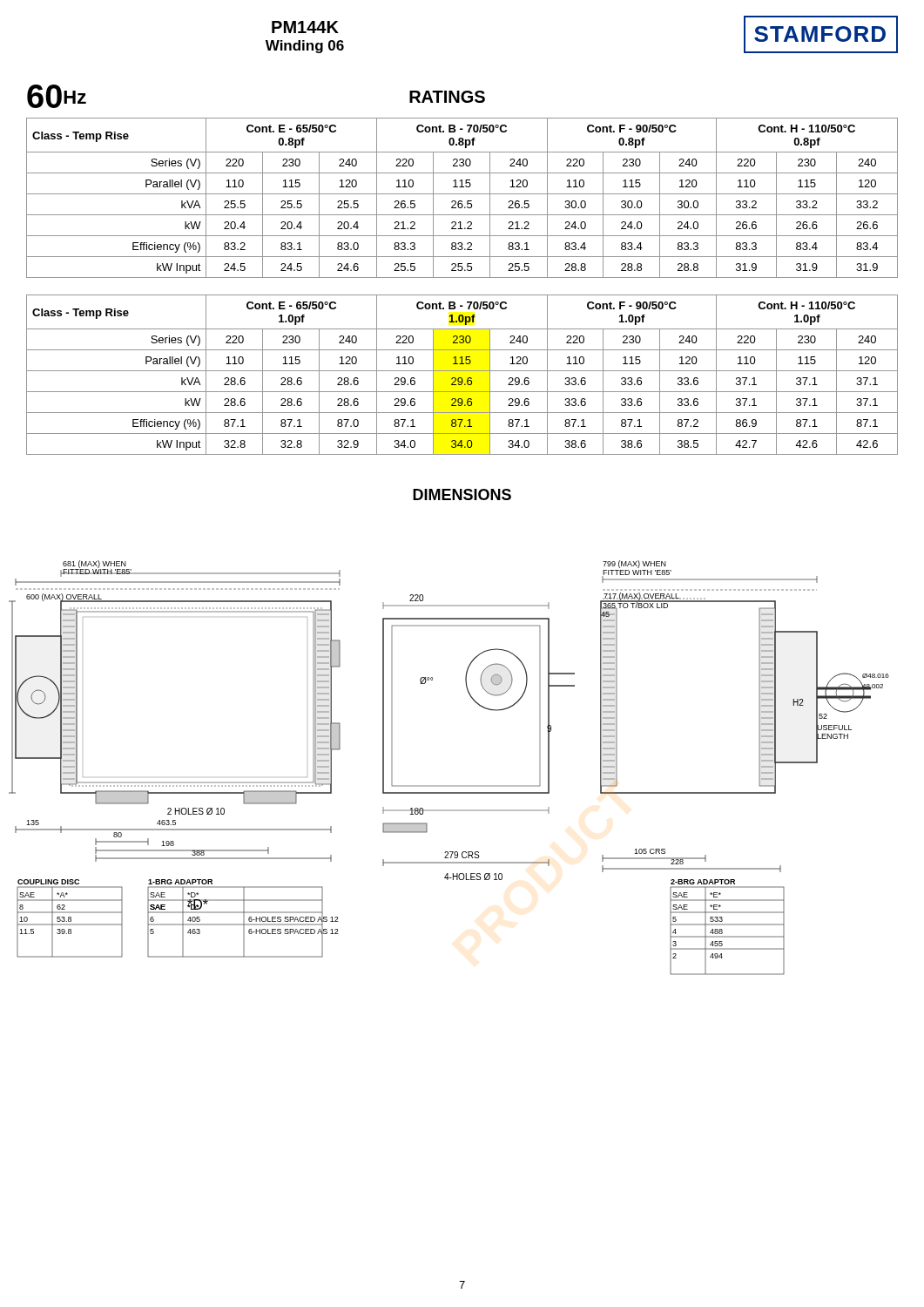This screenshot has height=1307, width=924.
Task: Select the section header containing "60Hz RATINGS"
Action: click(50, 96)
